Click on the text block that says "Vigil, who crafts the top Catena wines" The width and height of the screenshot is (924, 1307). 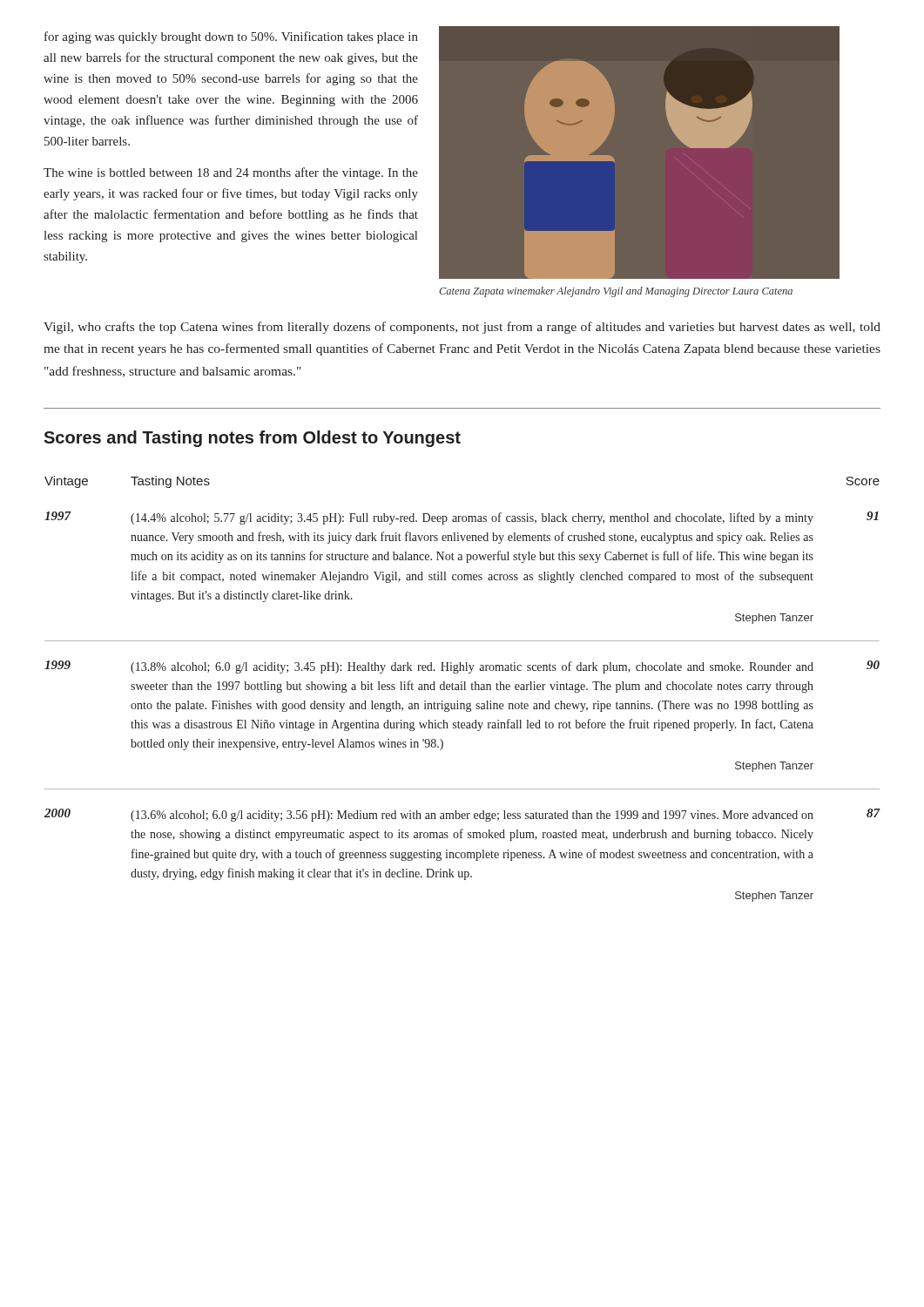[x=462, y=348]
